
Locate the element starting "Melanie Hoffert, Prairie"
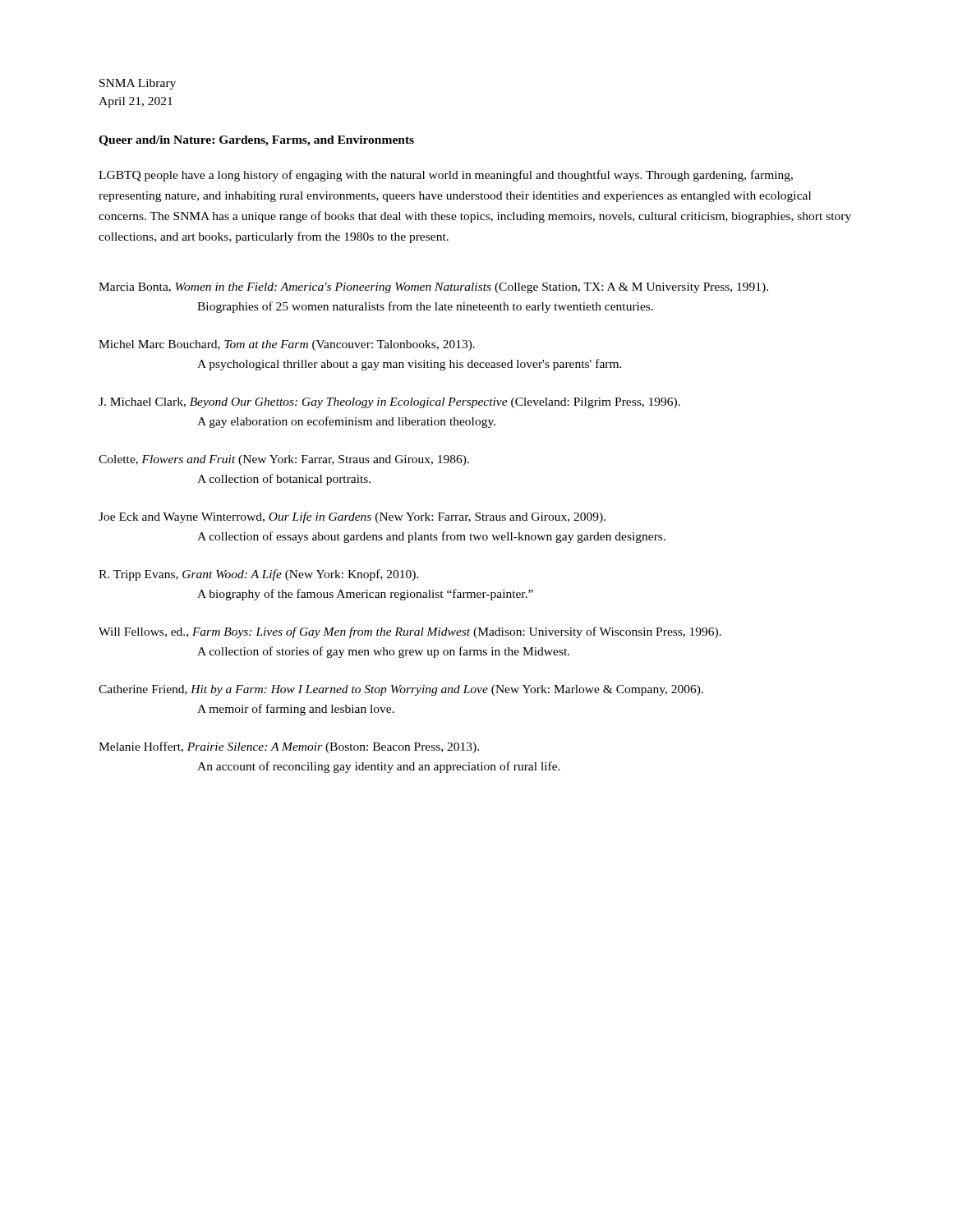[x=476, y=758]
